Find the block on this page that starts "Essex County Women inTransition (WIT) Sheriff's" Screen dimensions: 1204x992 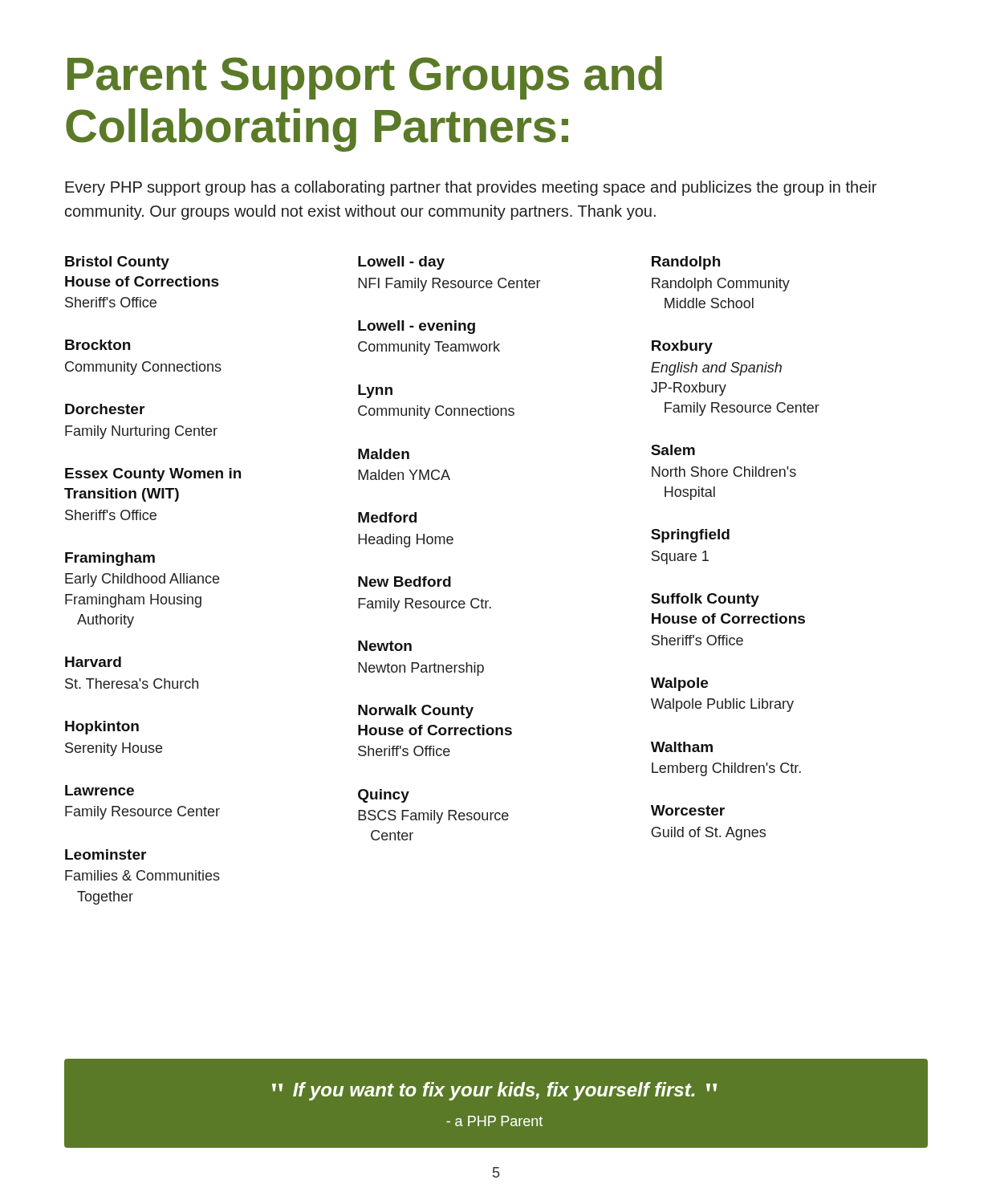[x=153, y=475]
